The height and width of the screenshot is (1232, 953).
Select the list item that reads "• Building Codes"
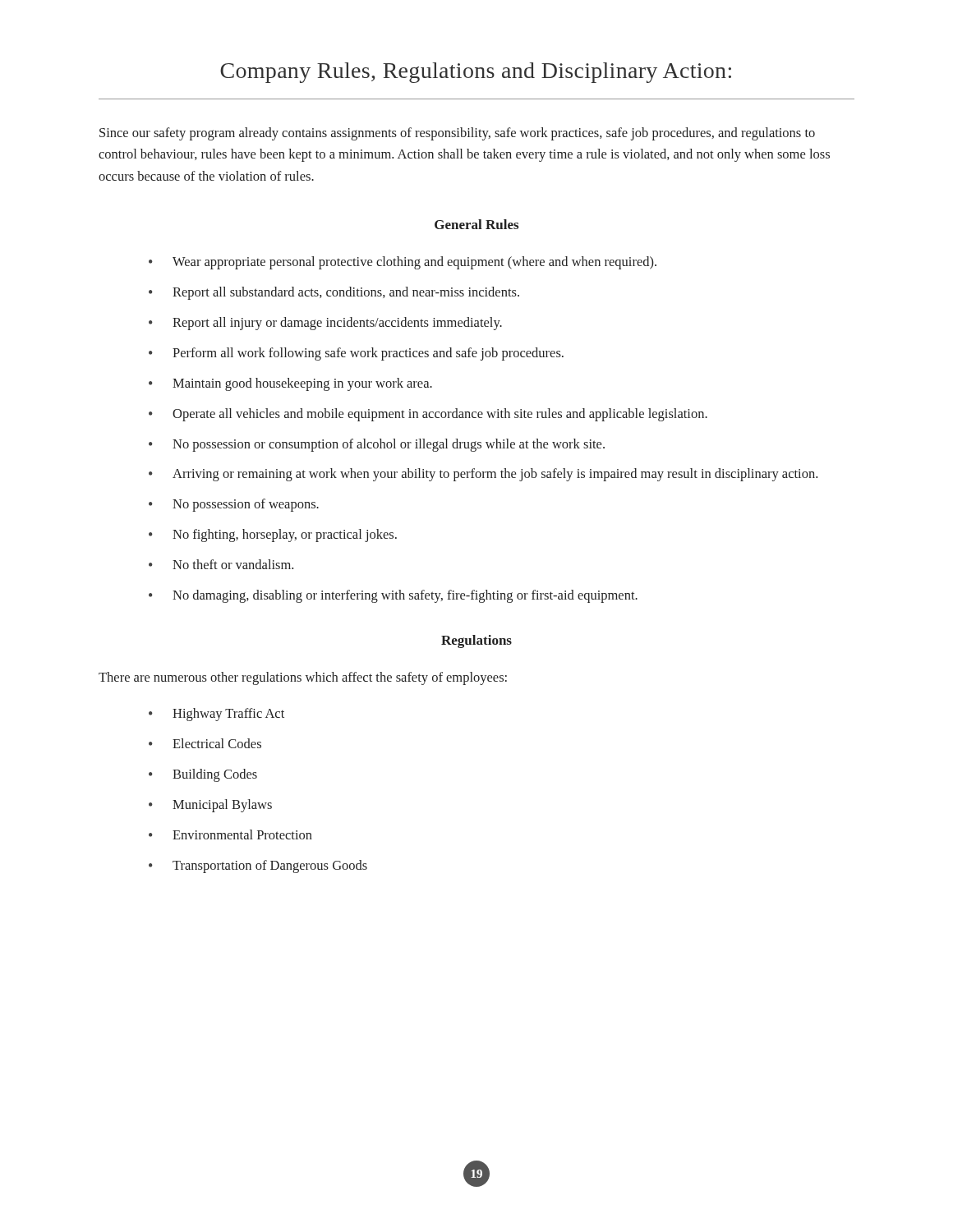pyautogui.click(x=203, y=775)
